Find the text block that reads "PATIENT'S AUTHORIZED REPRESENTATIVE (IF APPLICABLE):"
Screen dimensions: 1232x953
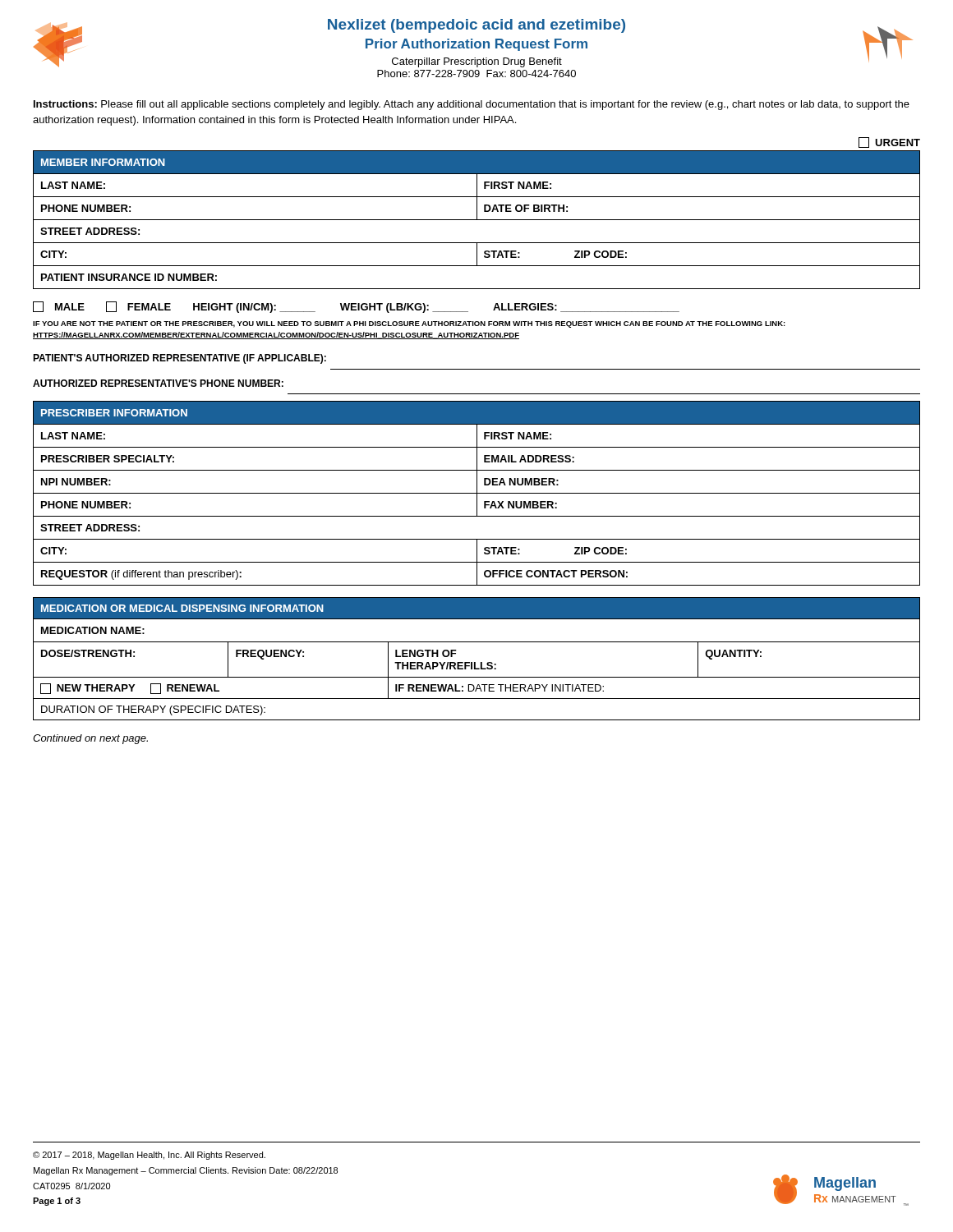(x=476, y=371)
